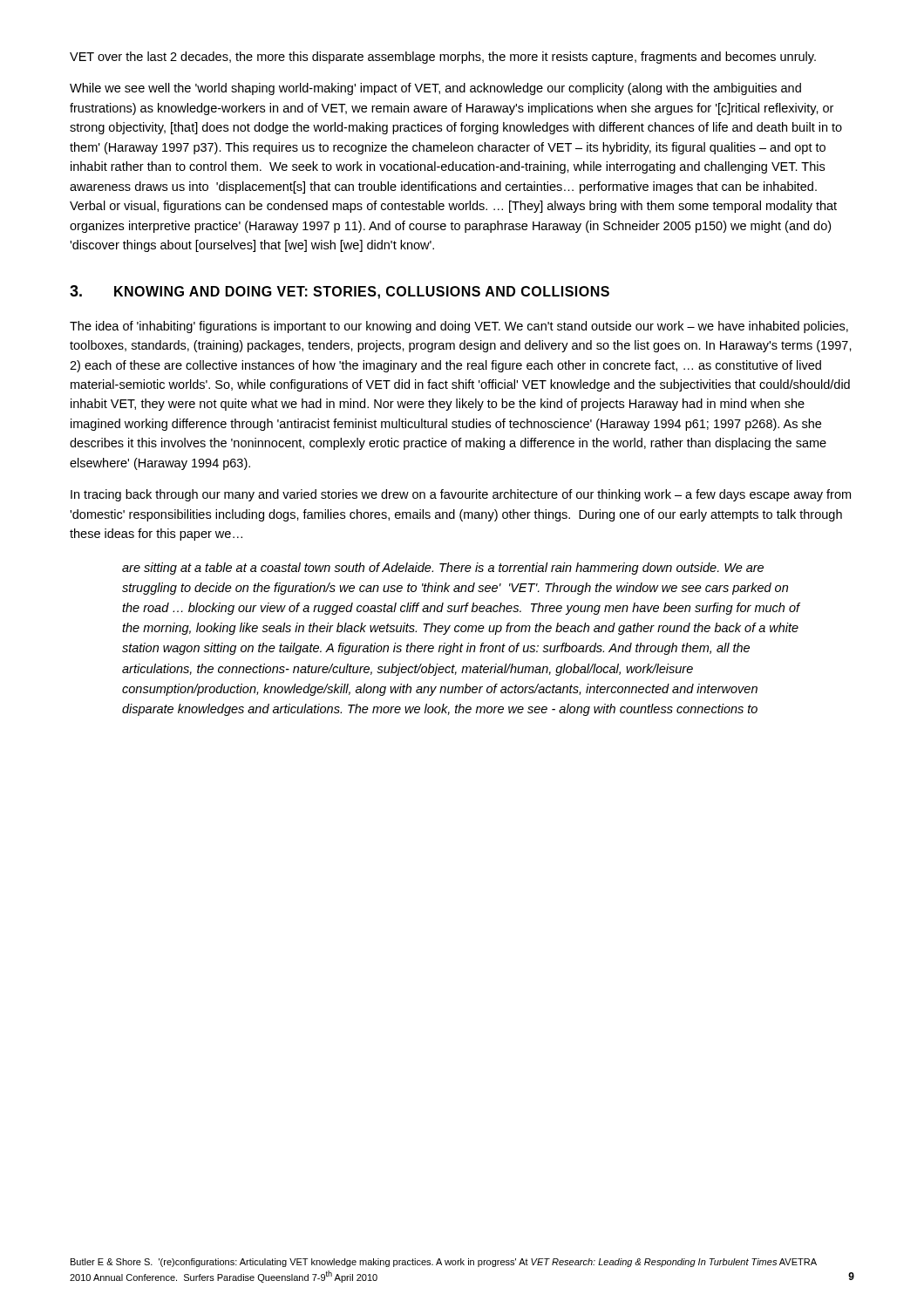Click on the text block that says "In tracing back through our"
Image resolution: width=924 pixels, height=1308 pixels.
[461, 514]
